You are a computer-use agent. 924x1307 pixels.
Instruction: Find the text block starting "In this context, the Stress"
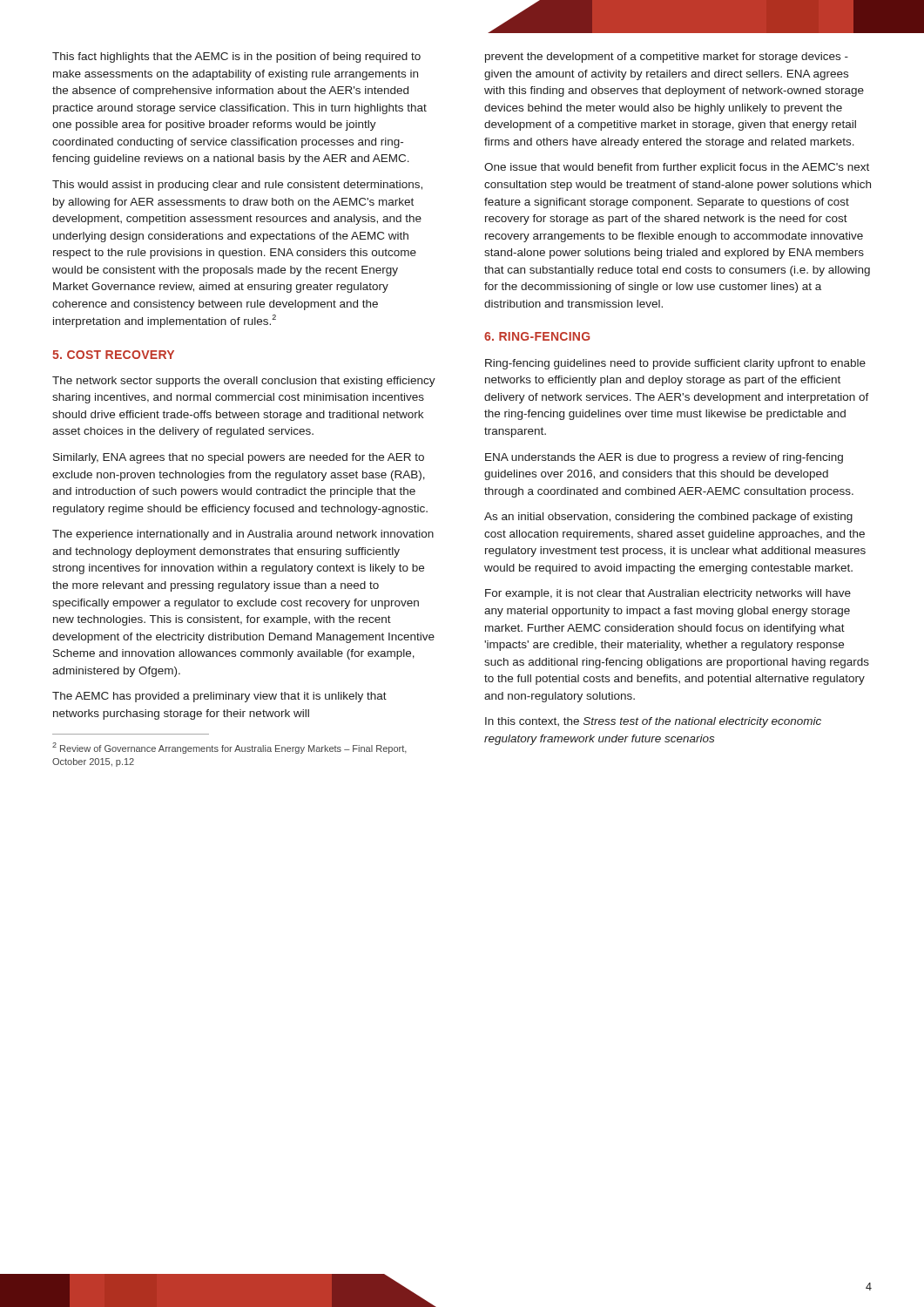click(678, 730)
